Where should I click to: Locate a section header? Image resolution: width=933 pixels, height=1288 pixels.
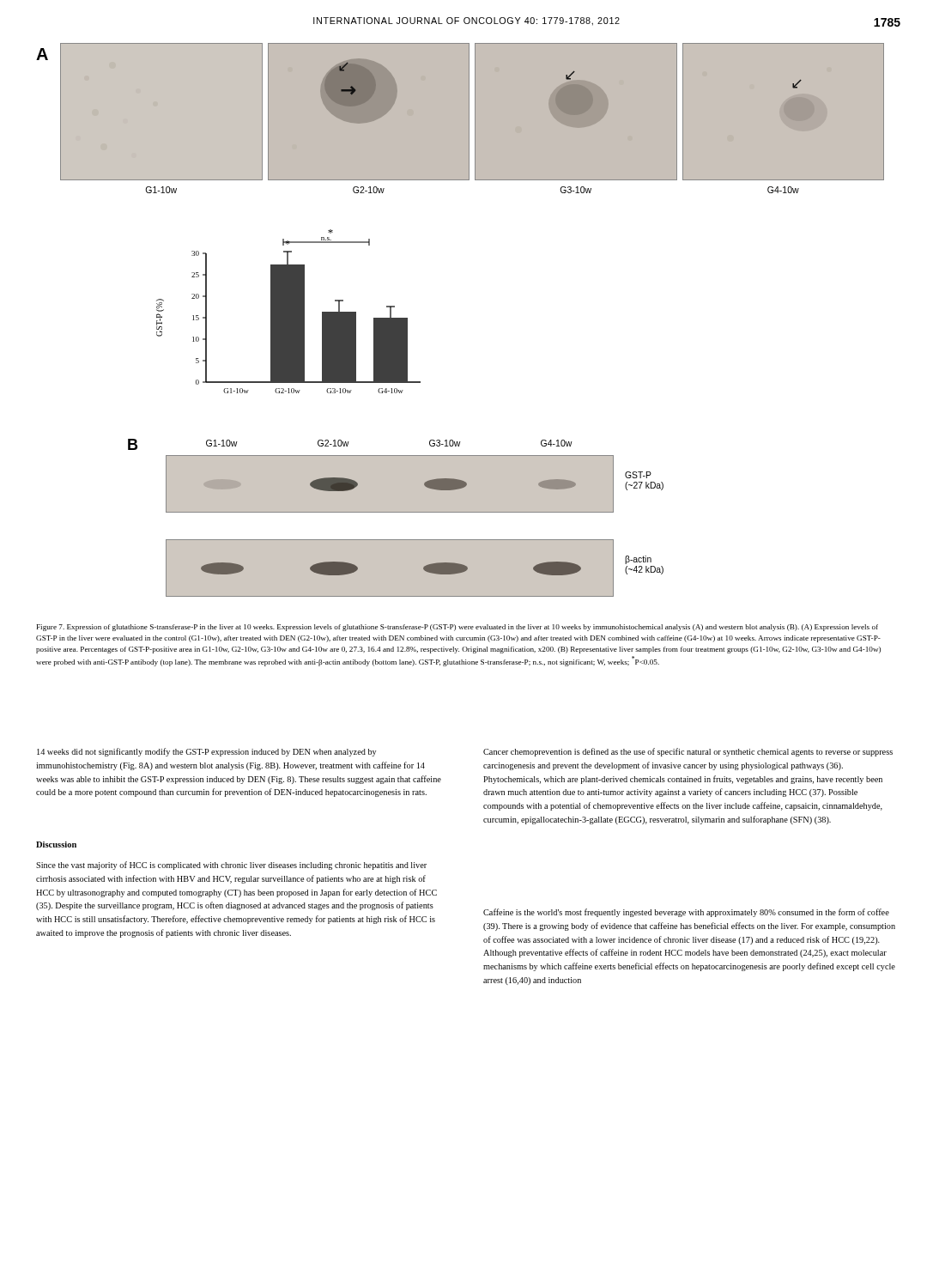56,844
